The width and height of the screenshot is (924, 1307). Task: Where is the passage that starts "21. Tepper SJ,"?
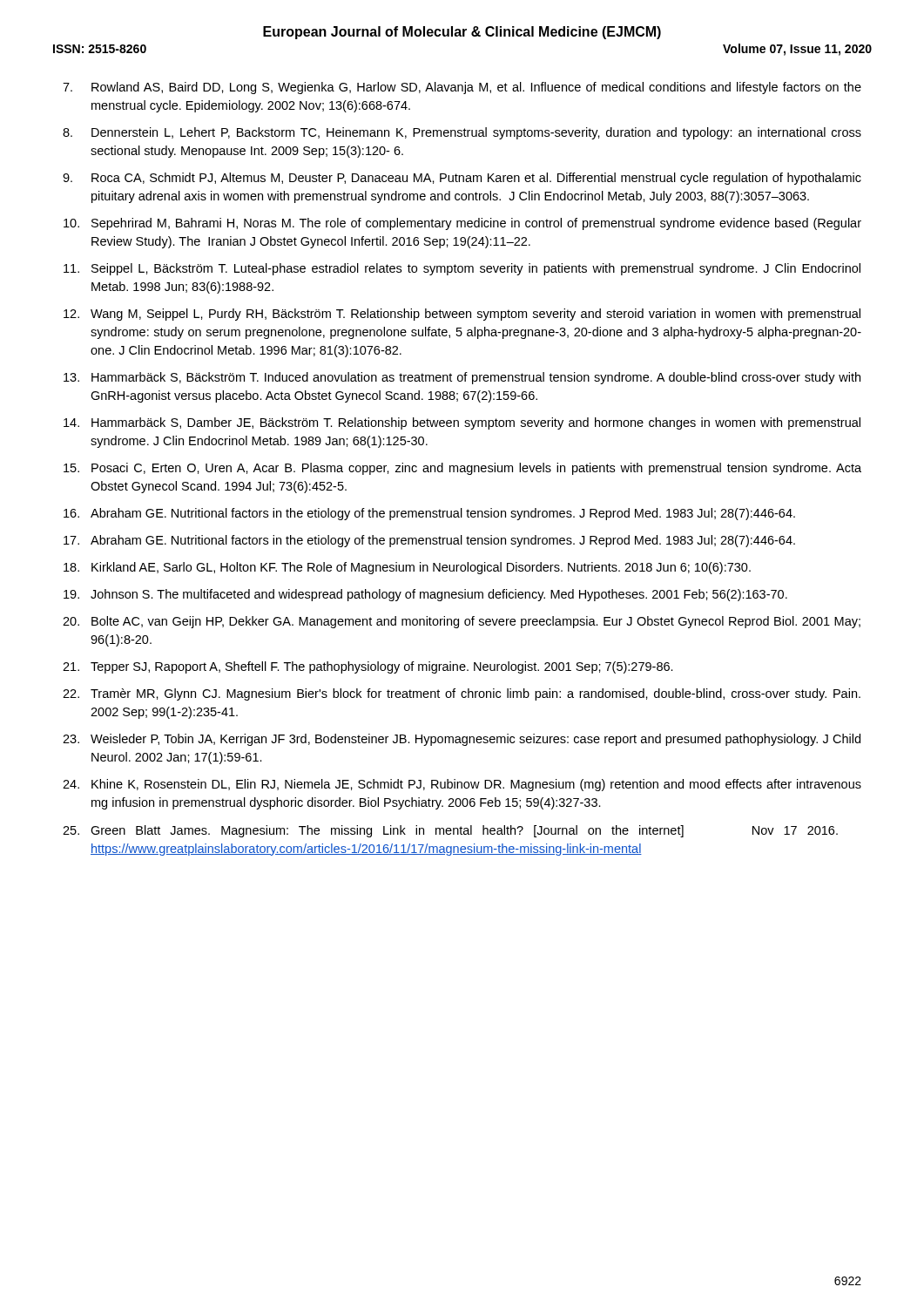[462, 667]
